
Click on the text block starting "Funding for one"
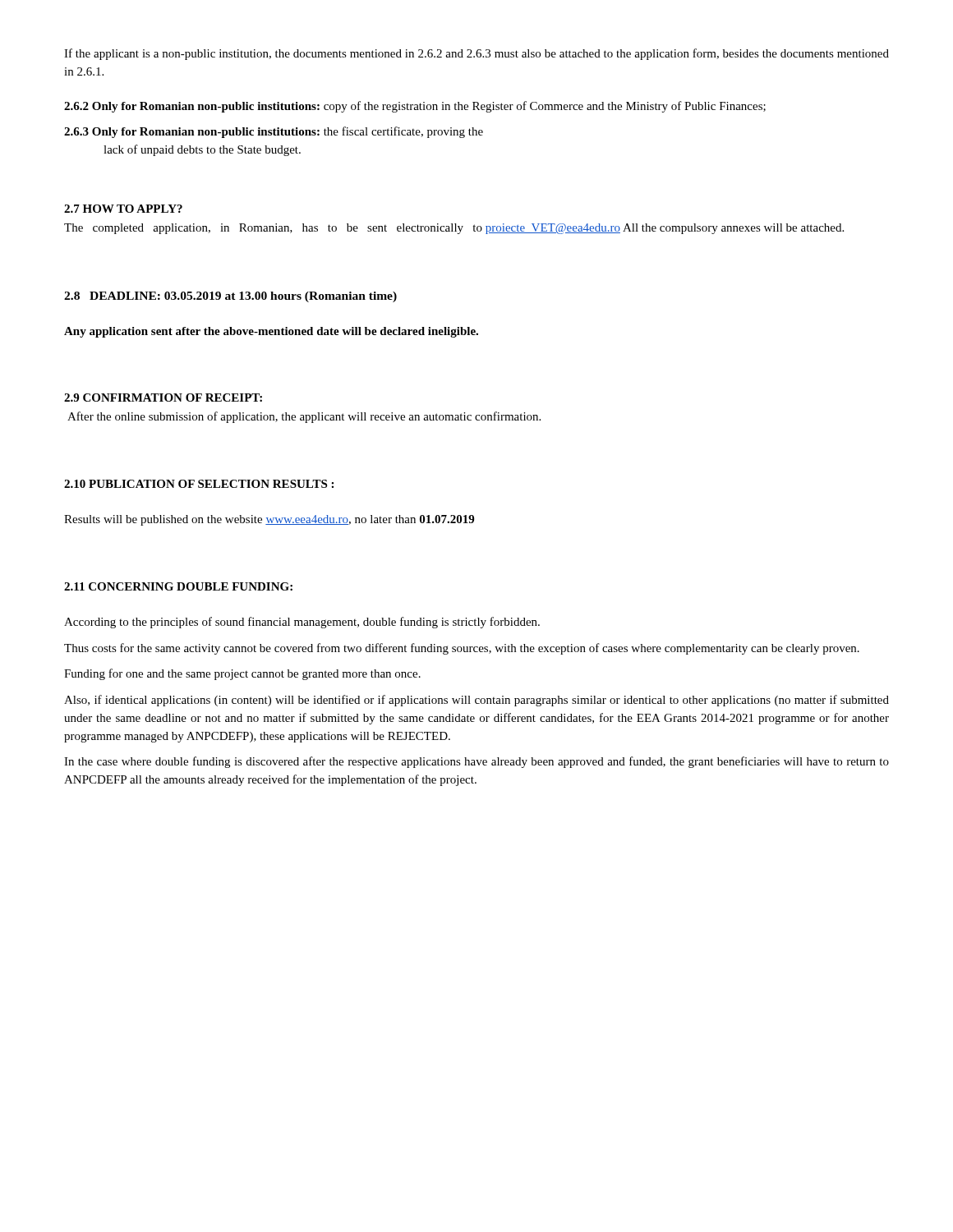click(243, 674)
